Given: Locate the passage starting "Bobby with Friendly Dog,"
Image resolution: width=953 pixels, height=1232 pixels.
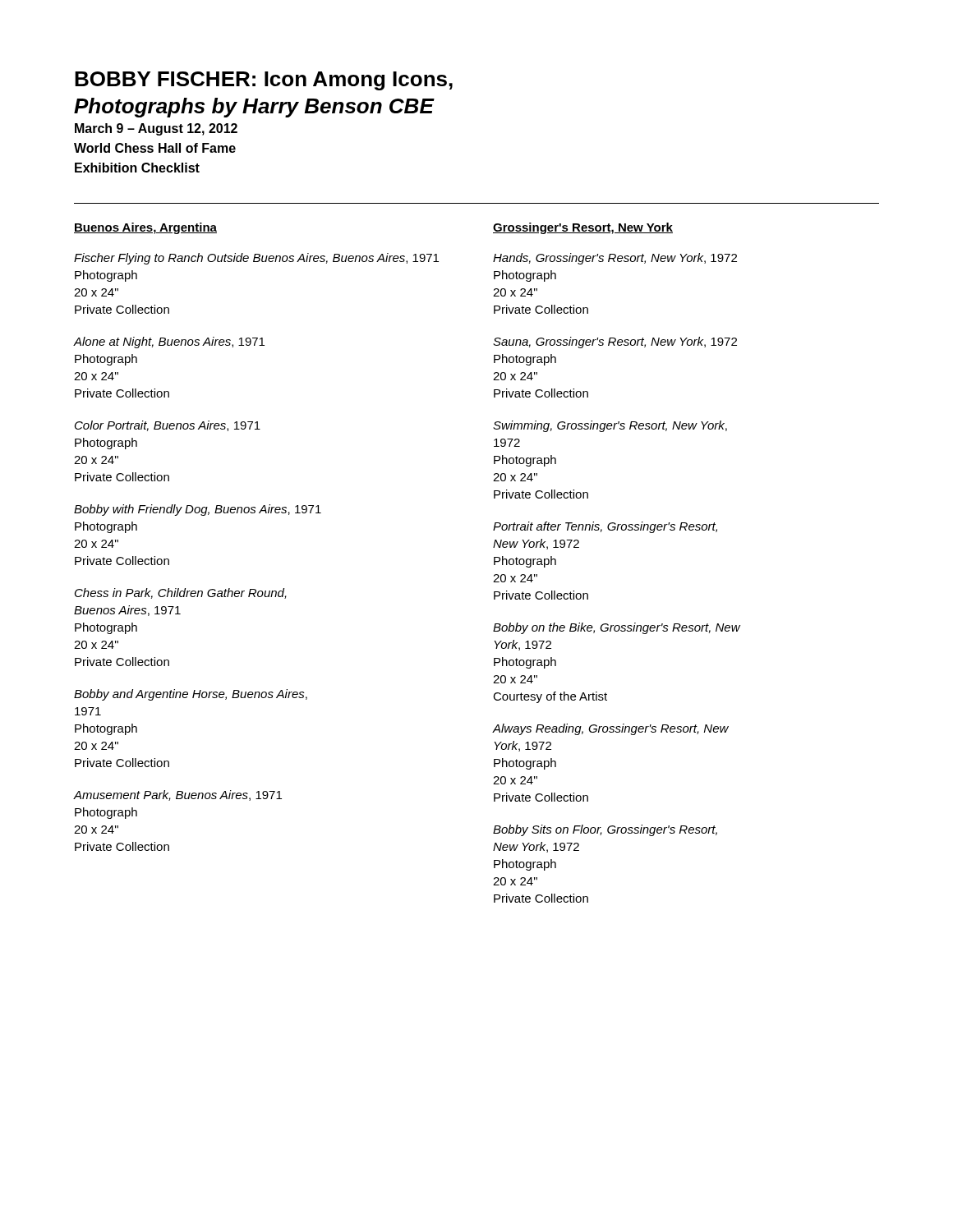Looking at the screenshot, I should point(198,510).
